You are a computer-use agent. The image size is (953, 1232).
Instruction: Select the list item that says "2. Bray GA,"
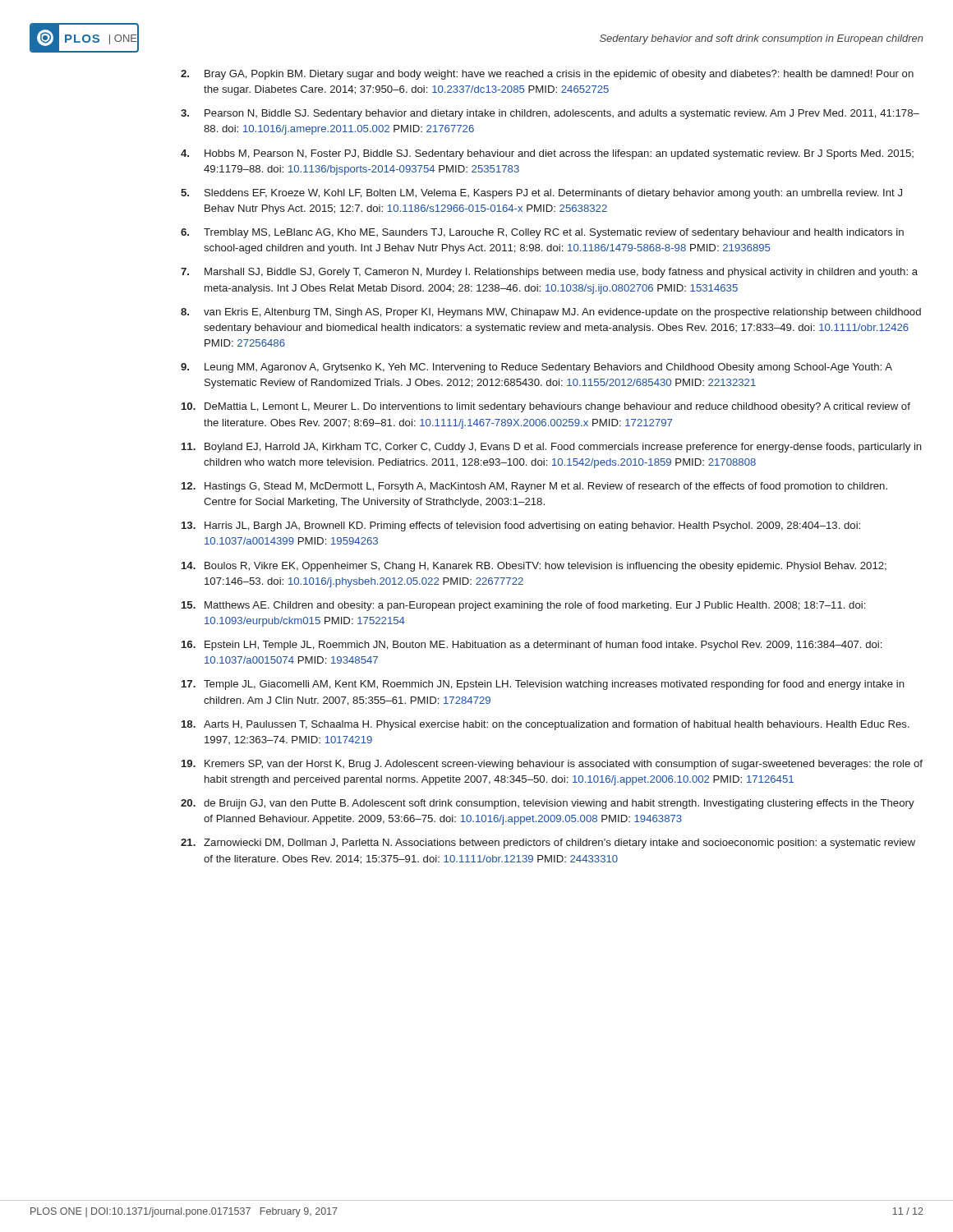pyautogui.click(x=552, y=81)
